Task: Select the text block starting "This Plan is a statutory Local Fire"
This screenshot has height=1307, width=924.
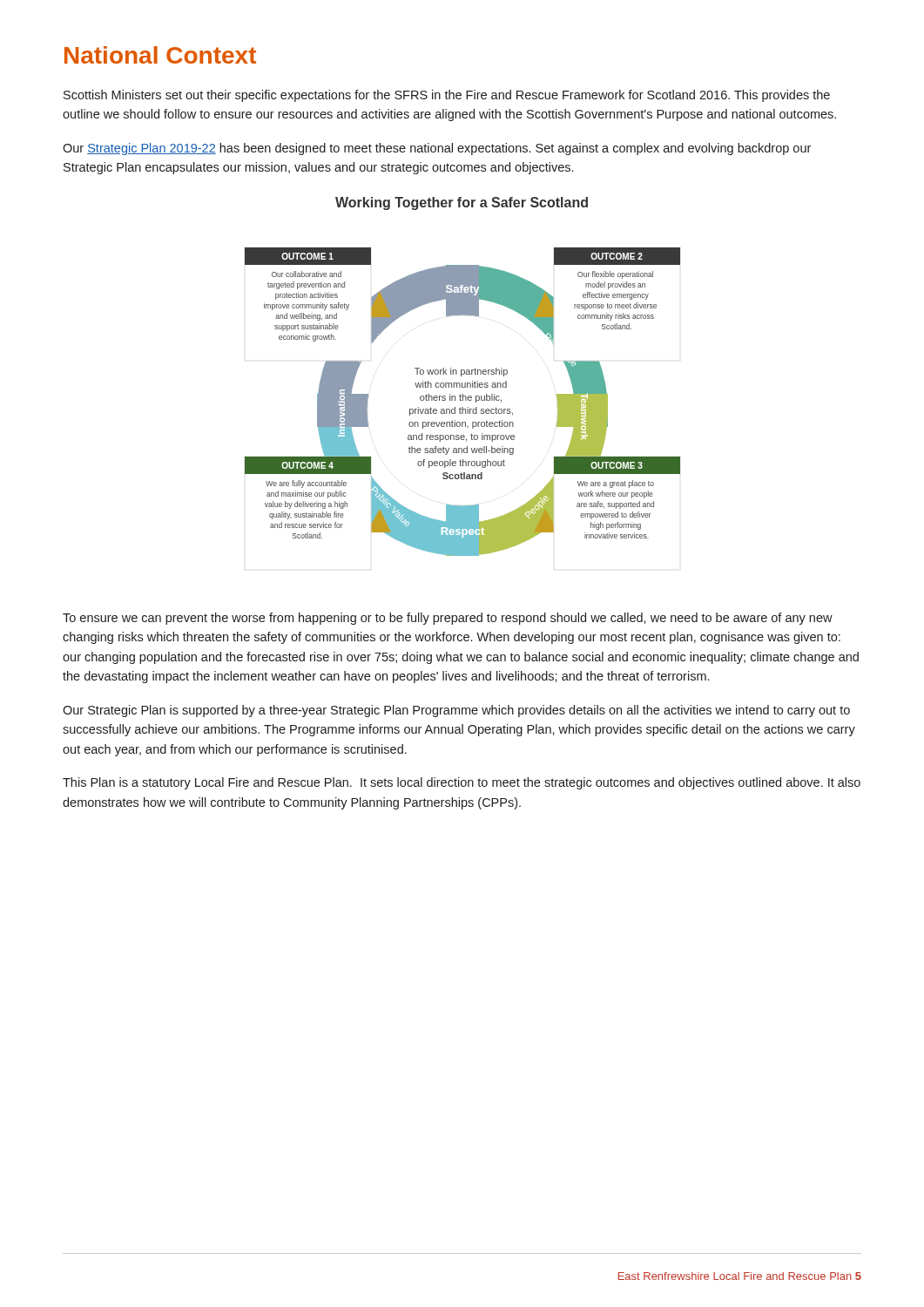Action: (462, 792)
